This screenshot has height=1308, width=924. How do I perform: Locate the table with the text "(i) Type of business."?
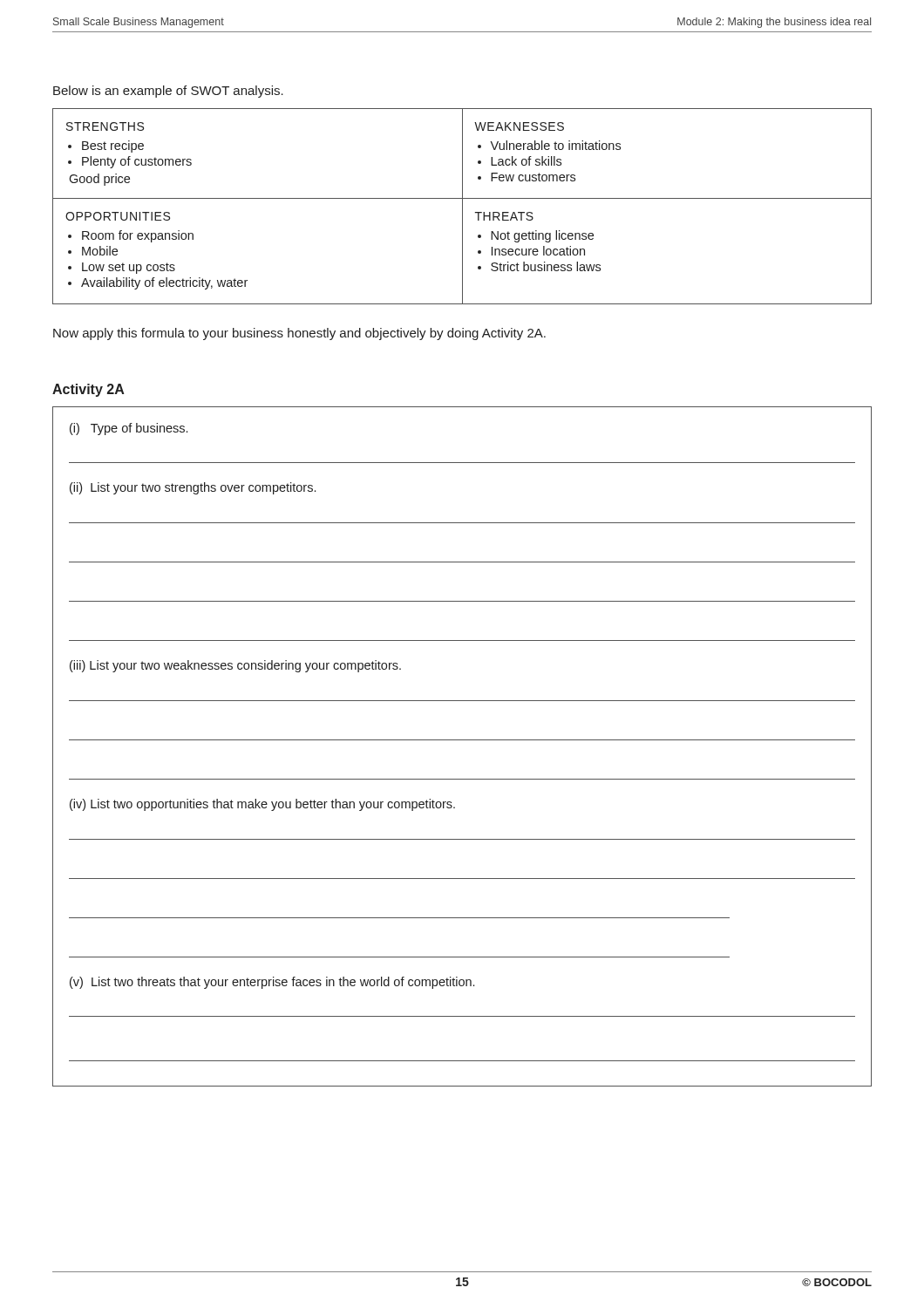click(x=462, y=746)
